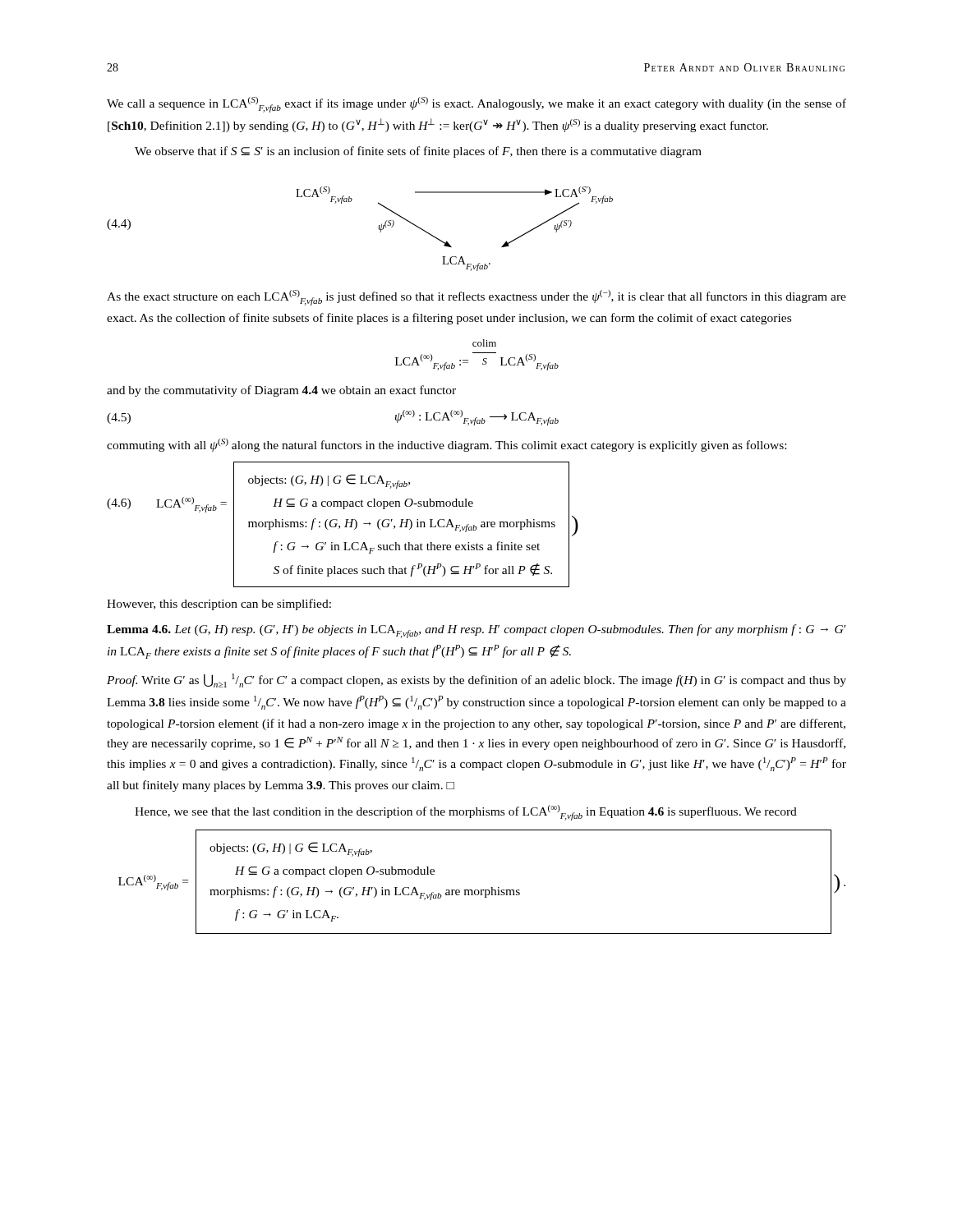Point to the element starting "and by the commutativity of Diagram 4.4"
The height and width of the screenshot is (1232, 953).
[282, 390]
